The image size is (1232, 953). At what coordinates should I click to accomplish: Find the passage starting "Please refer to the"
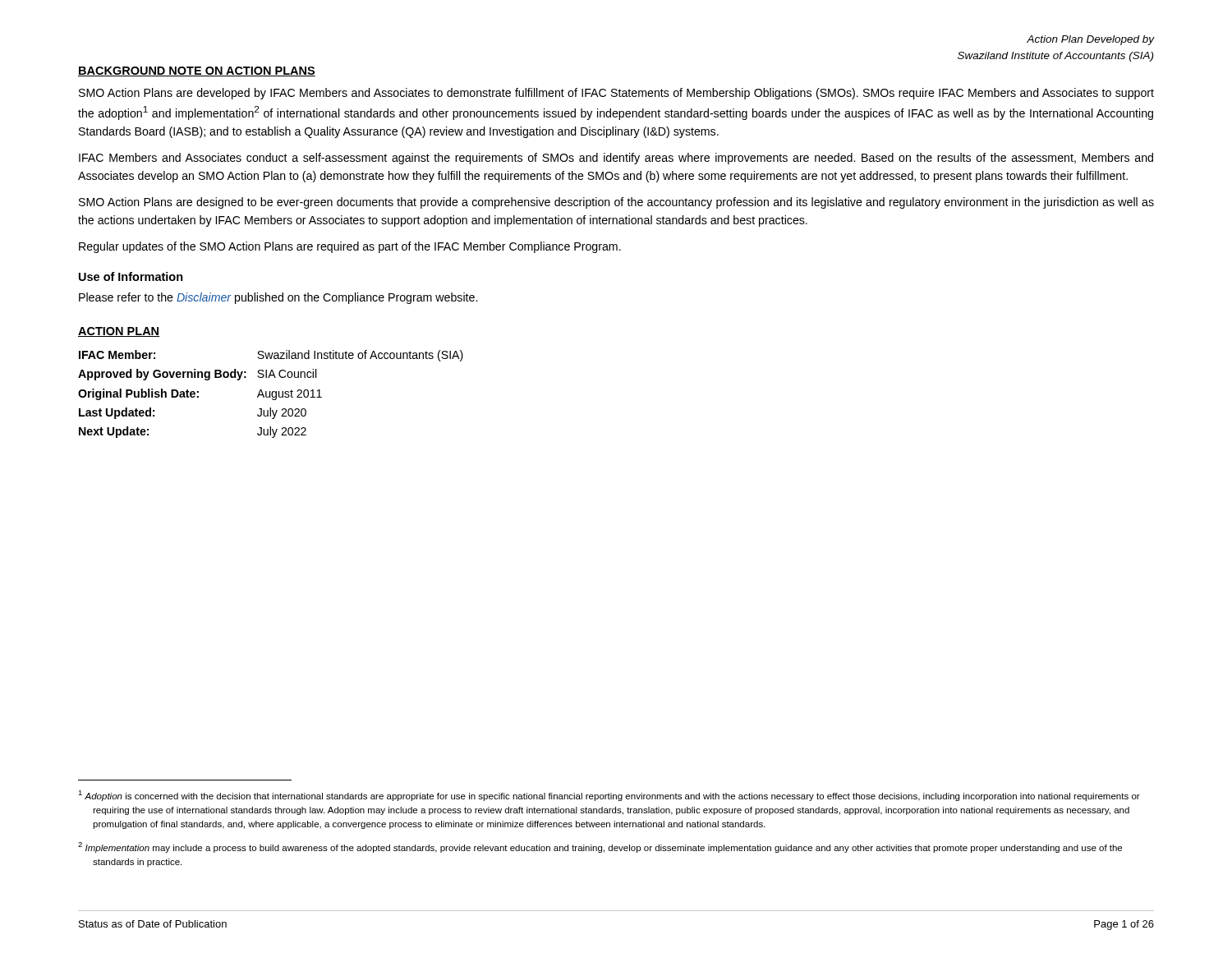[x=278, y=297]
